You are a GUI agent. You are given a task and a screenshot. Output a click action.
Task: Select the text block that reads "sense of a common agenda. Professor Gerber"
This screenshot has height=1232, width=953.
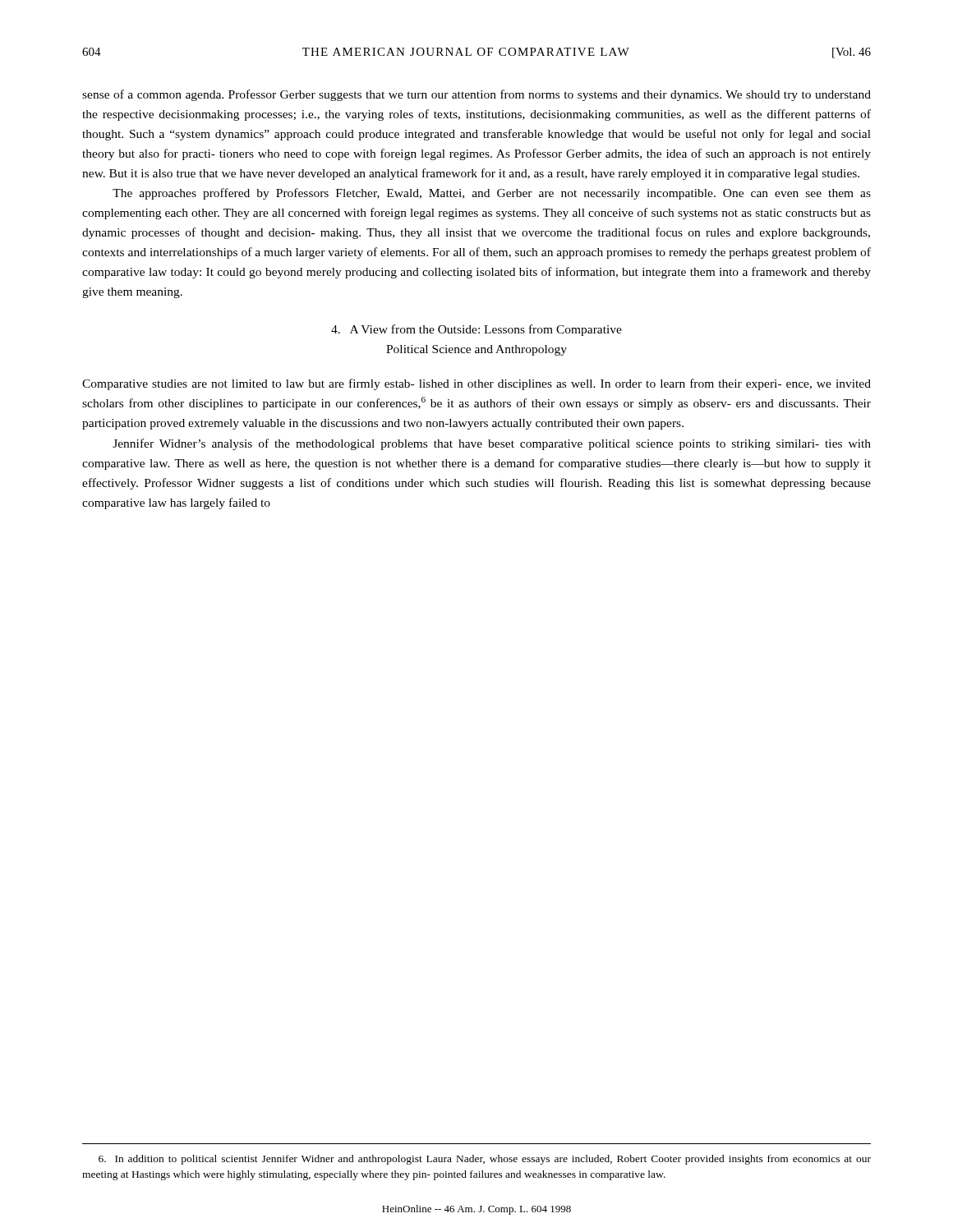476,134
